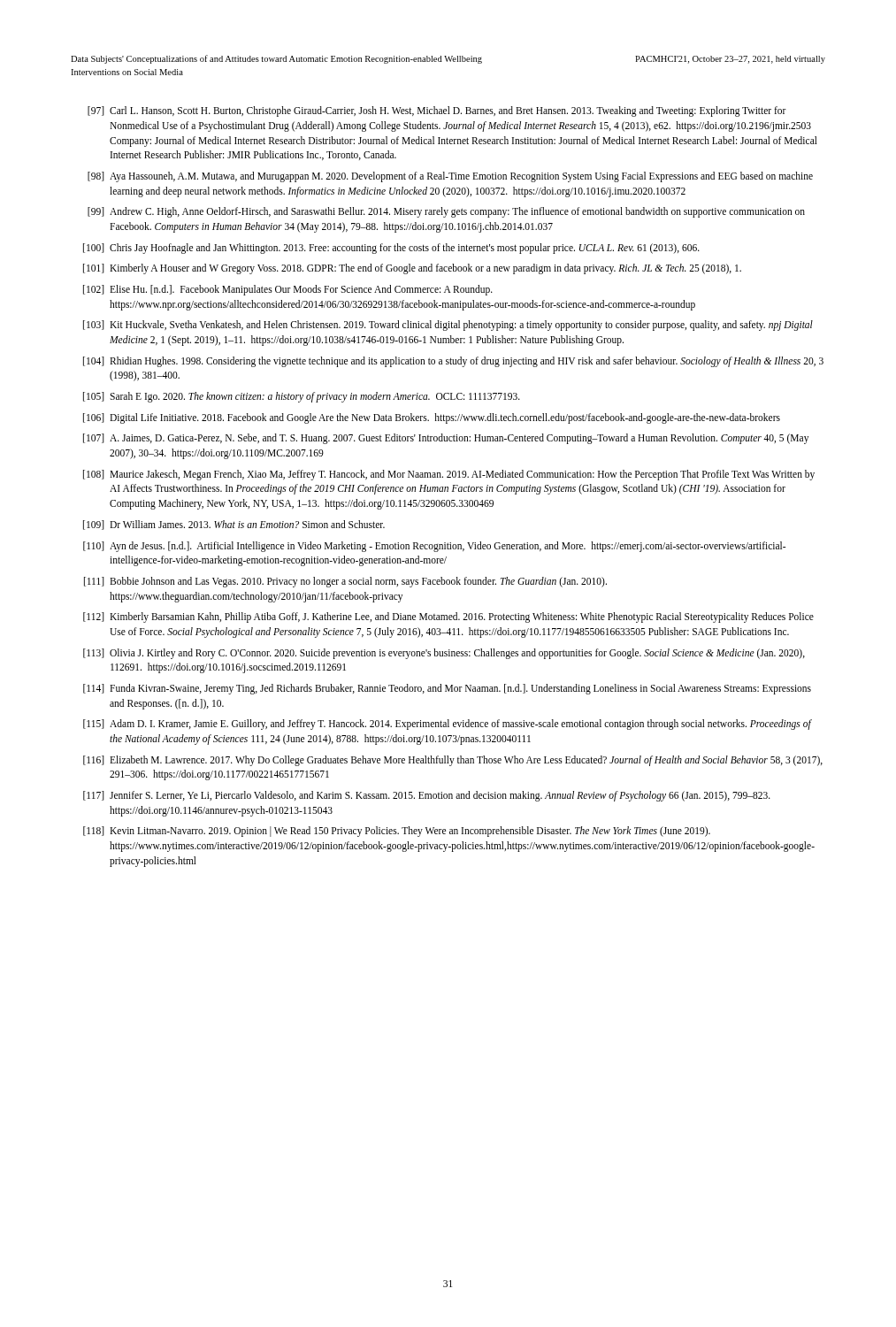The height and width of the screenshot is (1327, 896).
Task: Select the region starting "[102] Elise Hu."
Action: pos(448,297)
